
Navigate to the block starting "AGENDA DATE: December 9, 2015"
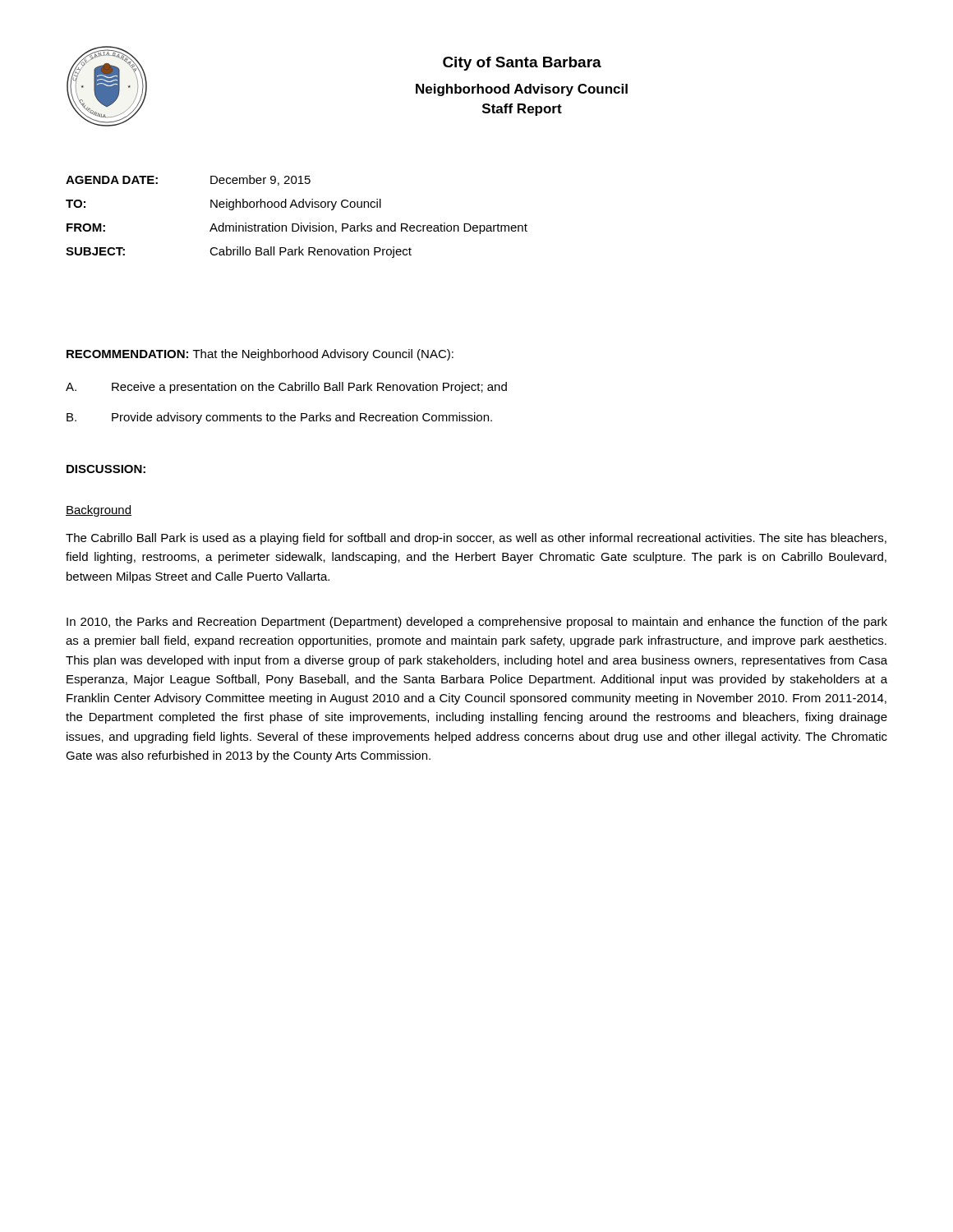(x=115, y=179)
